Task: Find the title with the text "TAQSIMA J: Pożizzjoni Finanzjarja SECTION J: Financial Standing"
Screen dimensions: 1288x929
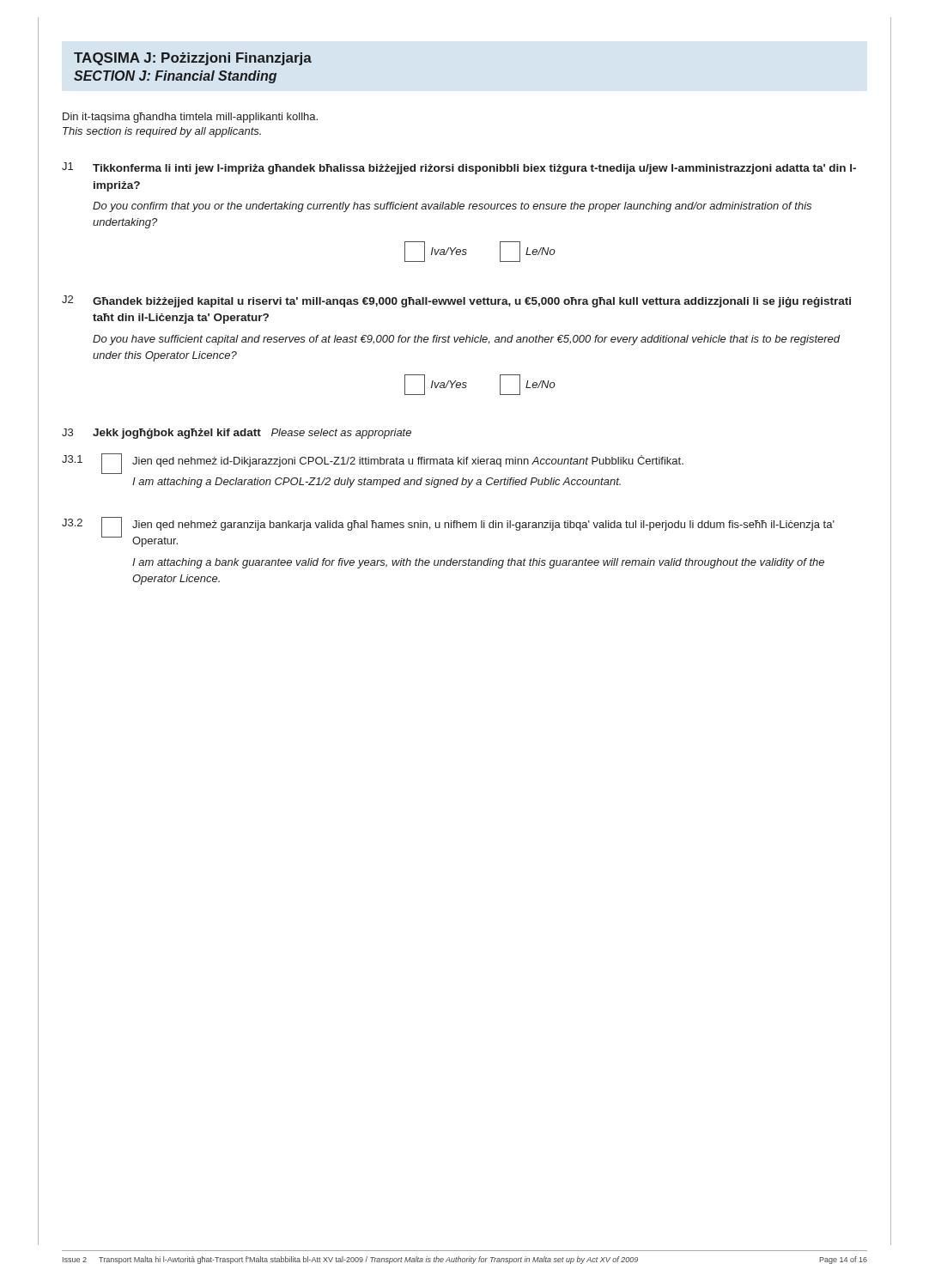Action: click(193, 59)
